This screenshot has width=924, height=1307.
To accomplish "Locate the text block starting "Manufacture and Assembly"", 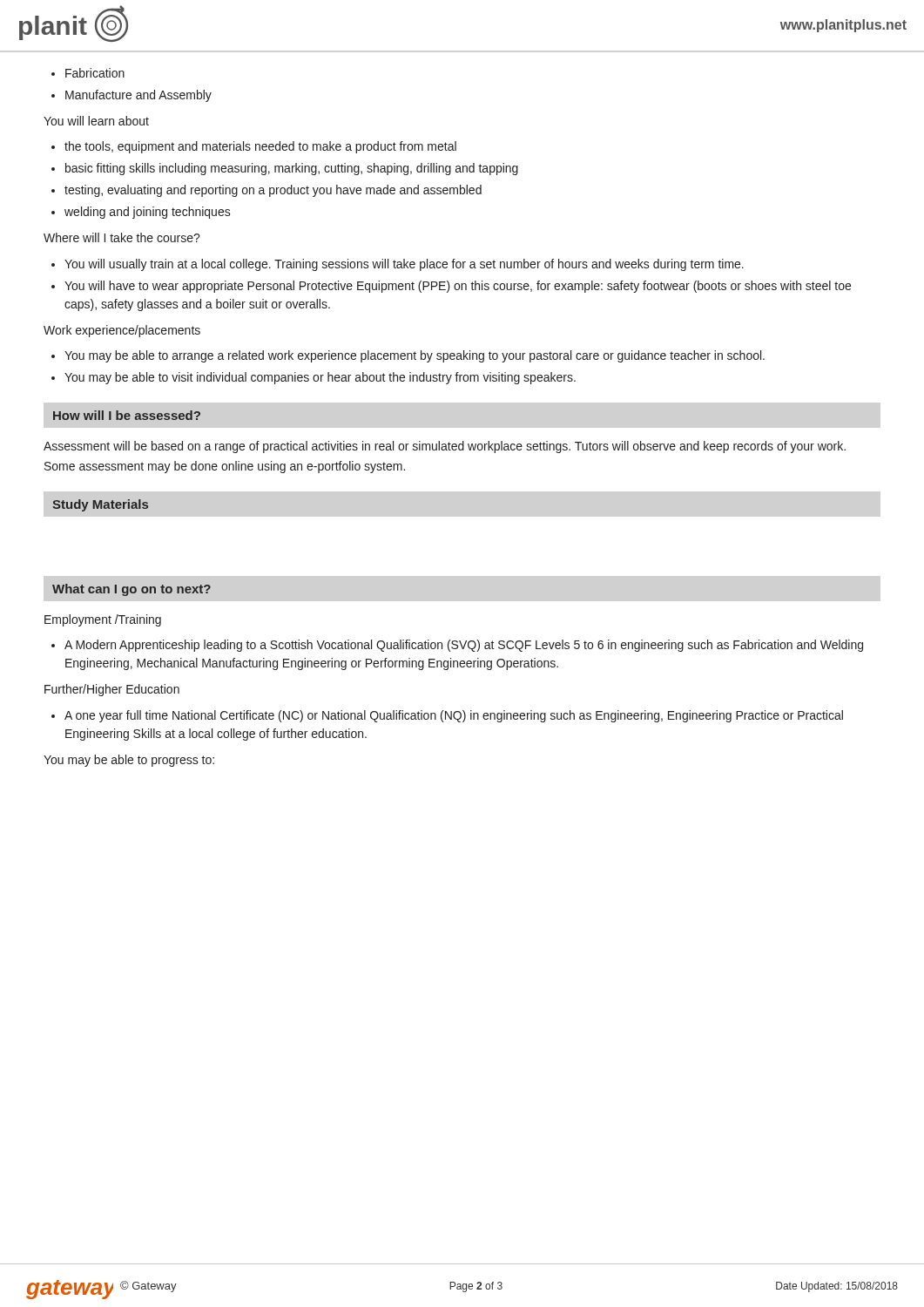I will [138, 96].
